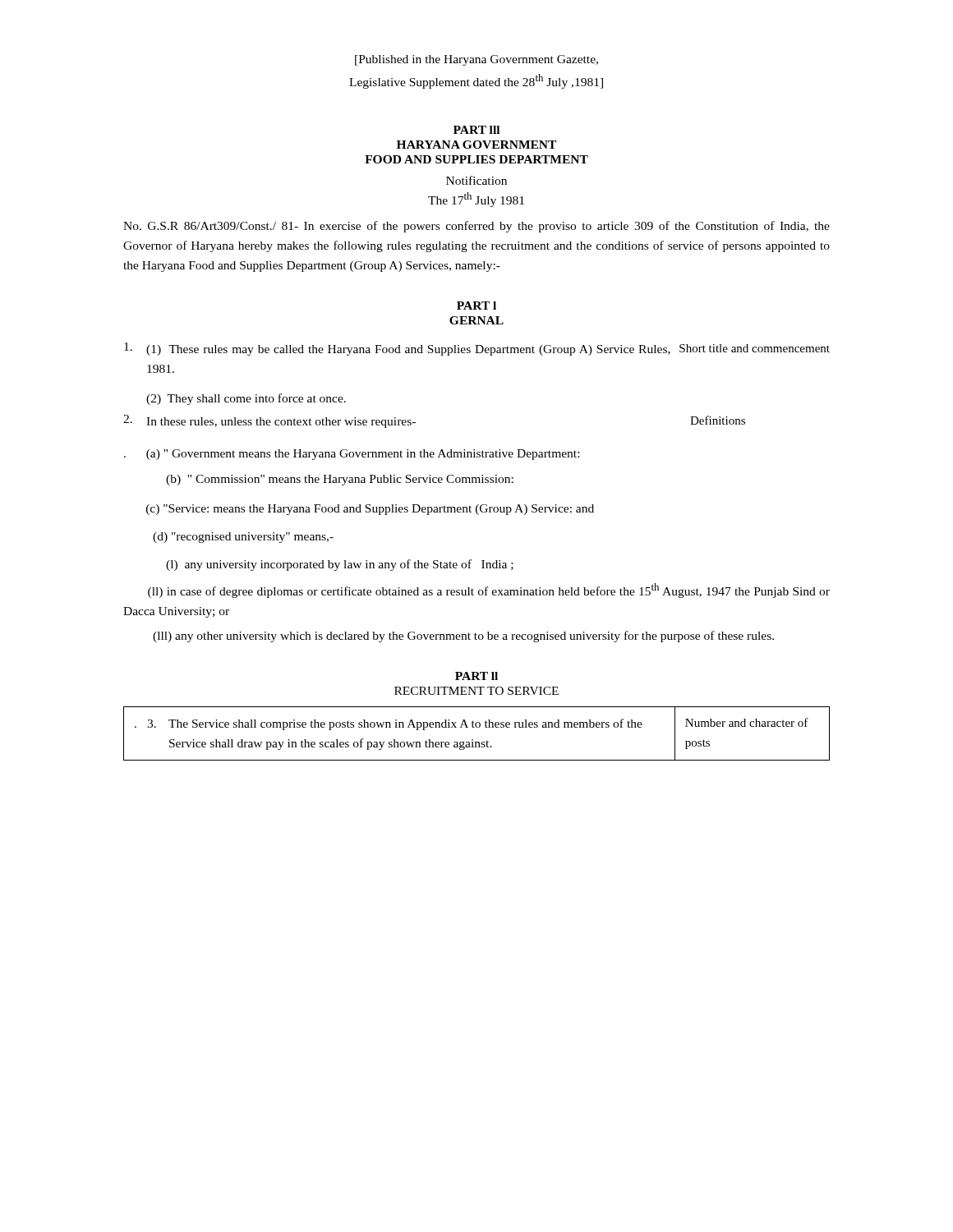Select the text block with the text "(ll) in case of degree diplomas or certificate"

click(x=476, y=599)
